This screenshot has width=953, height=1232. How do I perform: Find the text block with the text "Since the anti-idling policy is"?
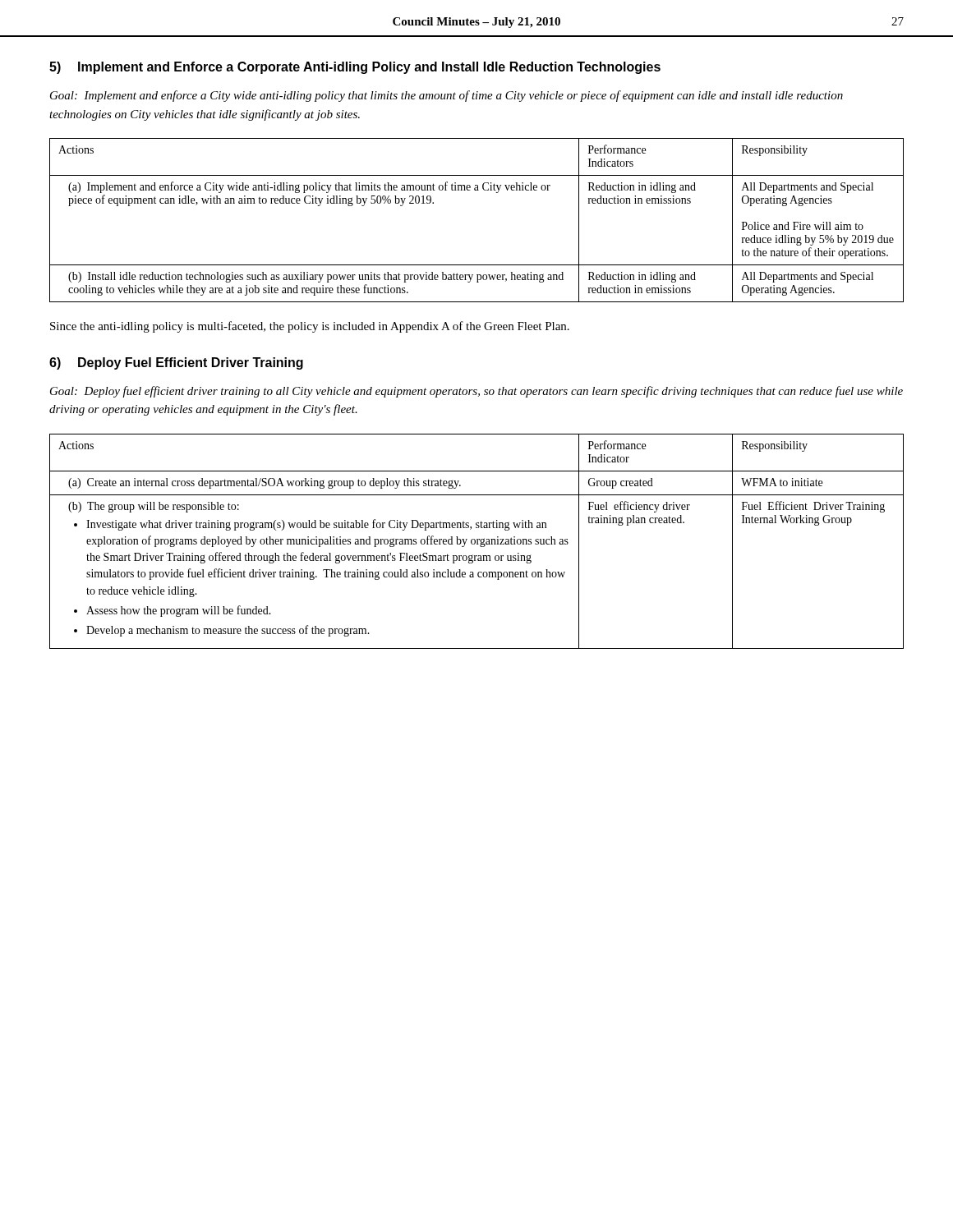310,326
